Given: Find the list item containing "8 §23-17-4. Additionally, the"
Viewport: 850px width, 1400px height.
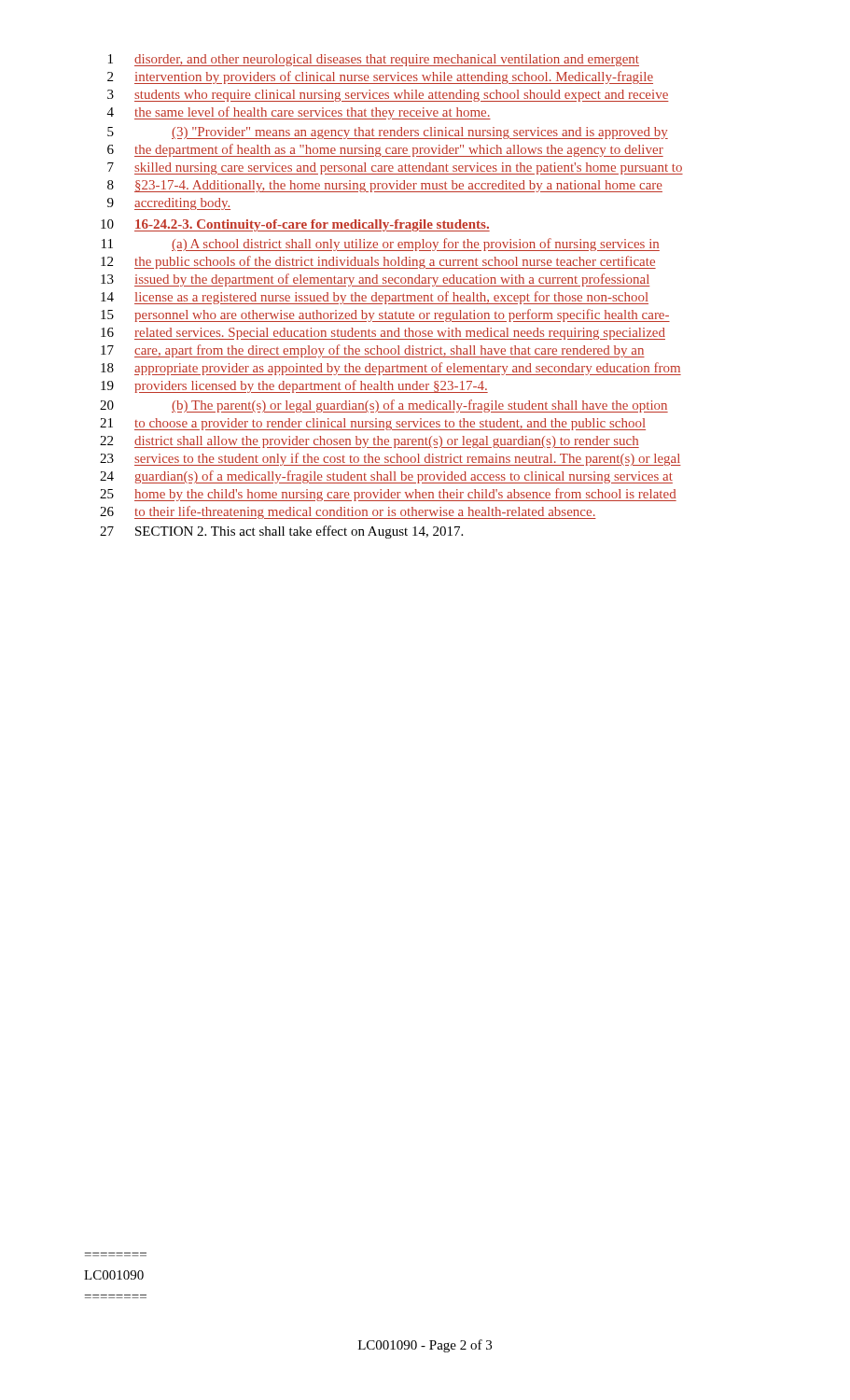Looking at the screenshot, I should (x=434, y=185).
